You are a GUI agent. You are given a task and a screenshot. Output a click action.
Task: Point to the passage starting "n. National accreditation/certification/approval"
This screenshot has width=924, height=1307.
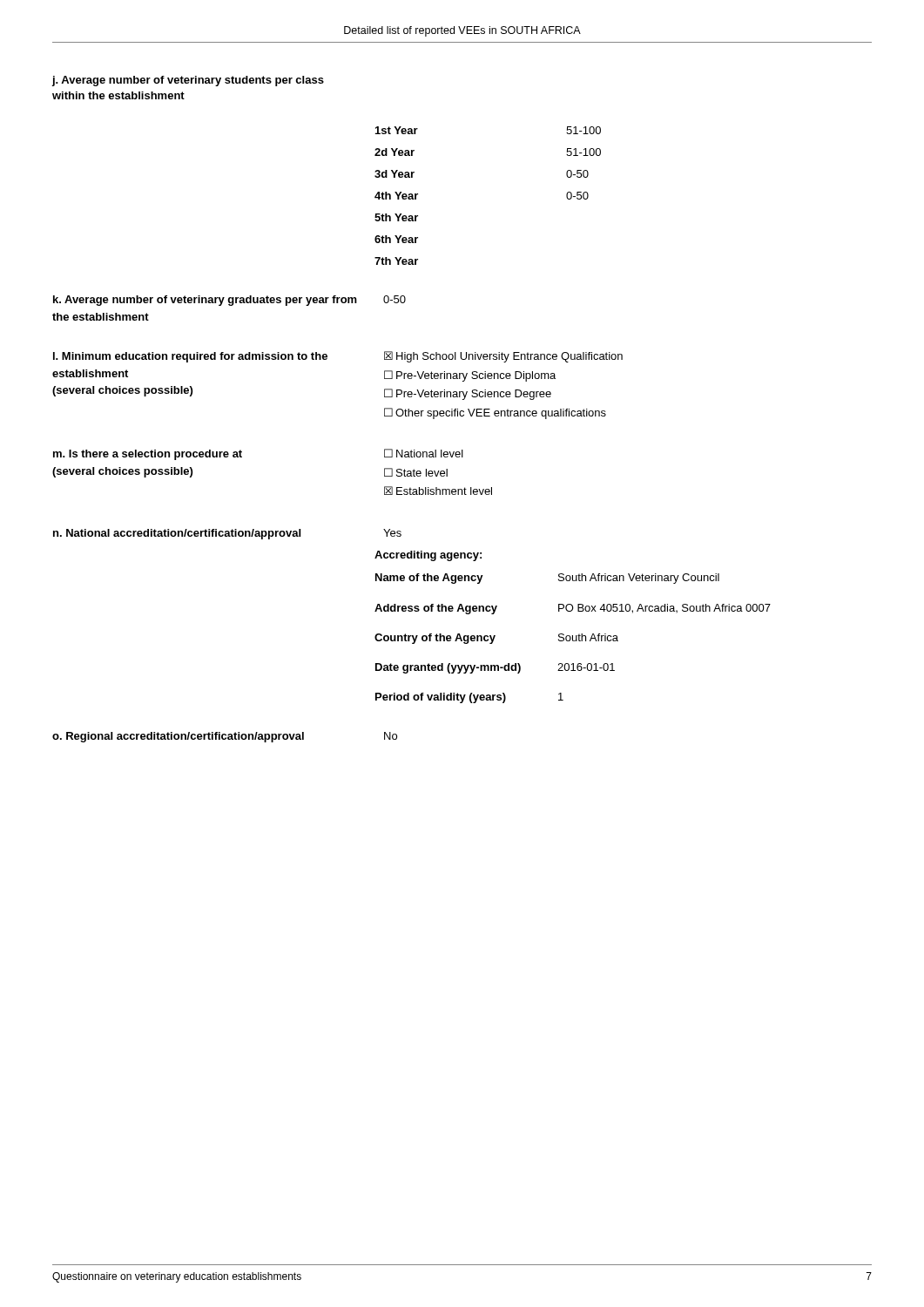point(177,533)
